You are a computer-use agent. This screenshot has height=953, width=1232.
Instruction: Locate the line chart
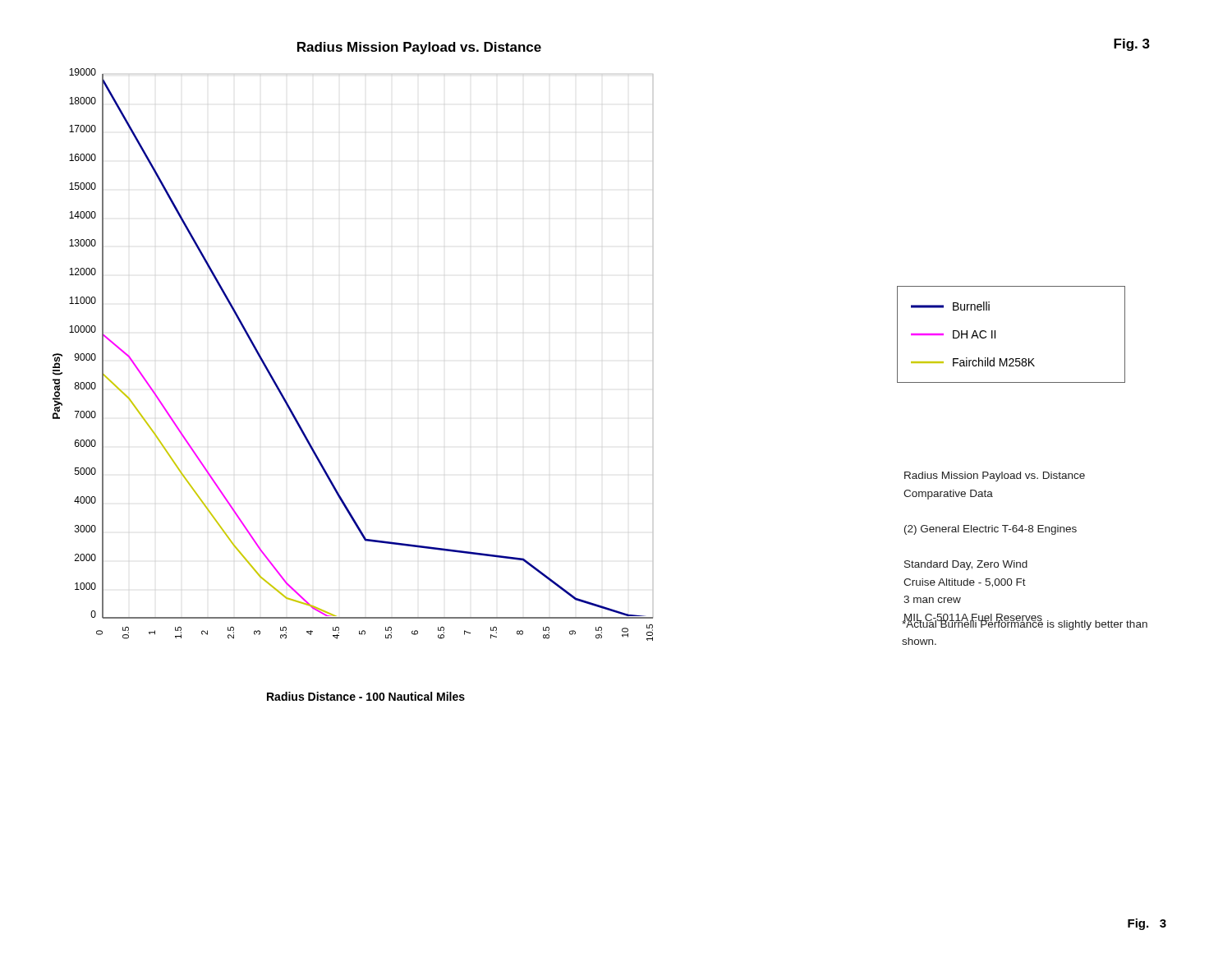(x=366, y=374)
